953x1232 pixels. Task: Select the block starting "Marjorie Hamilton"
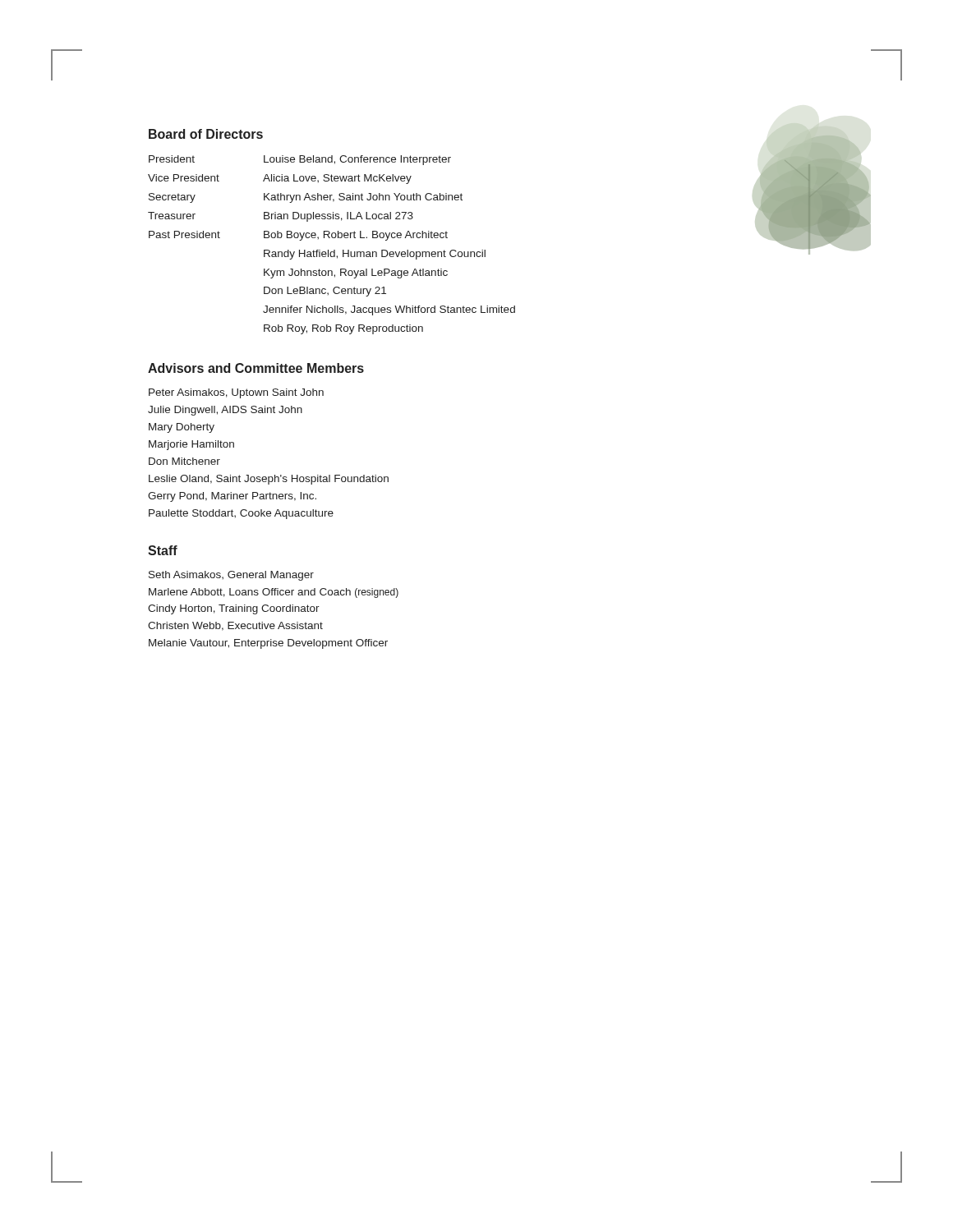[x=191, y=444]
